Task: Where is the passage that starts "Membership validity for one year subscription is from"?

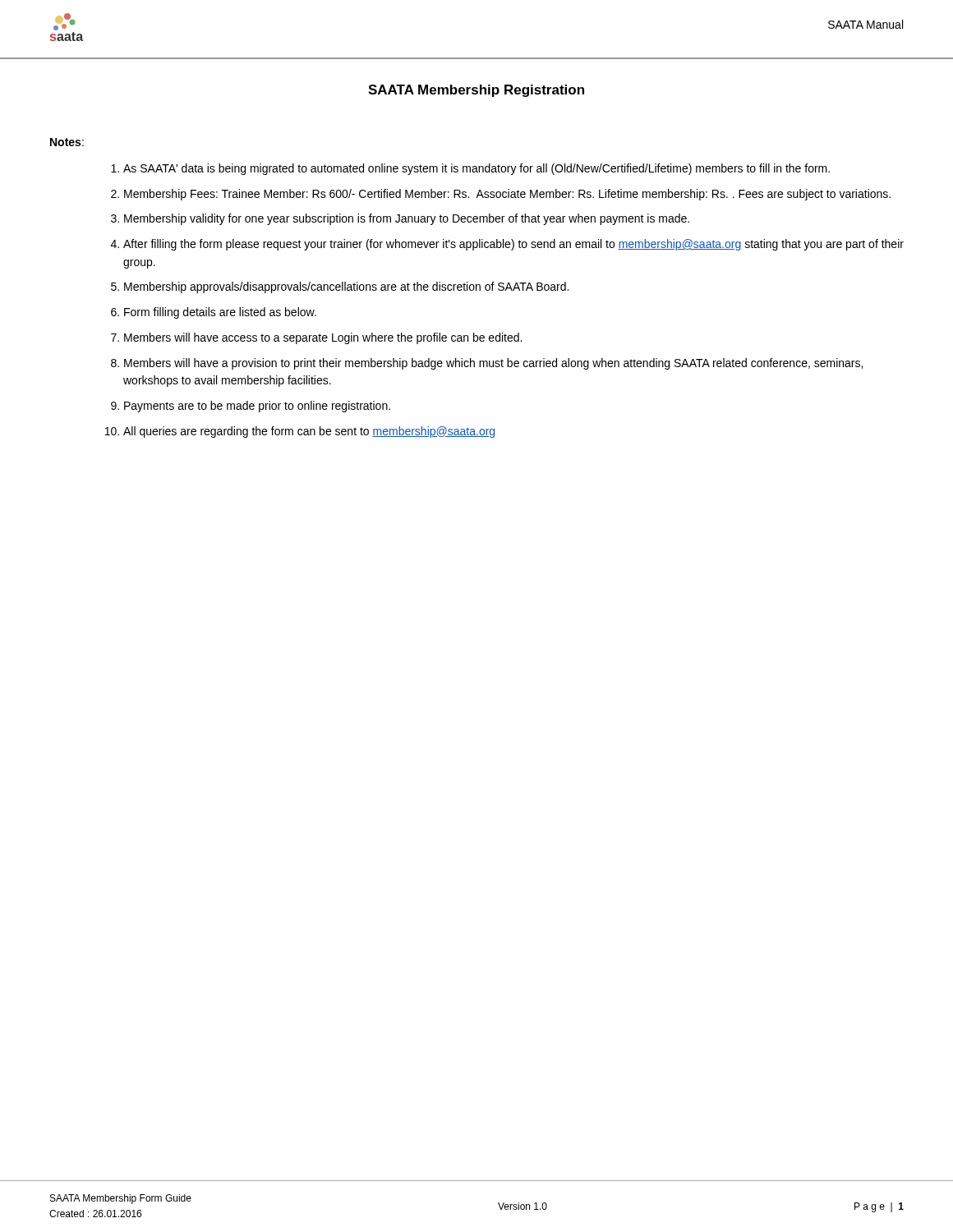Action: tap(407, 219)
